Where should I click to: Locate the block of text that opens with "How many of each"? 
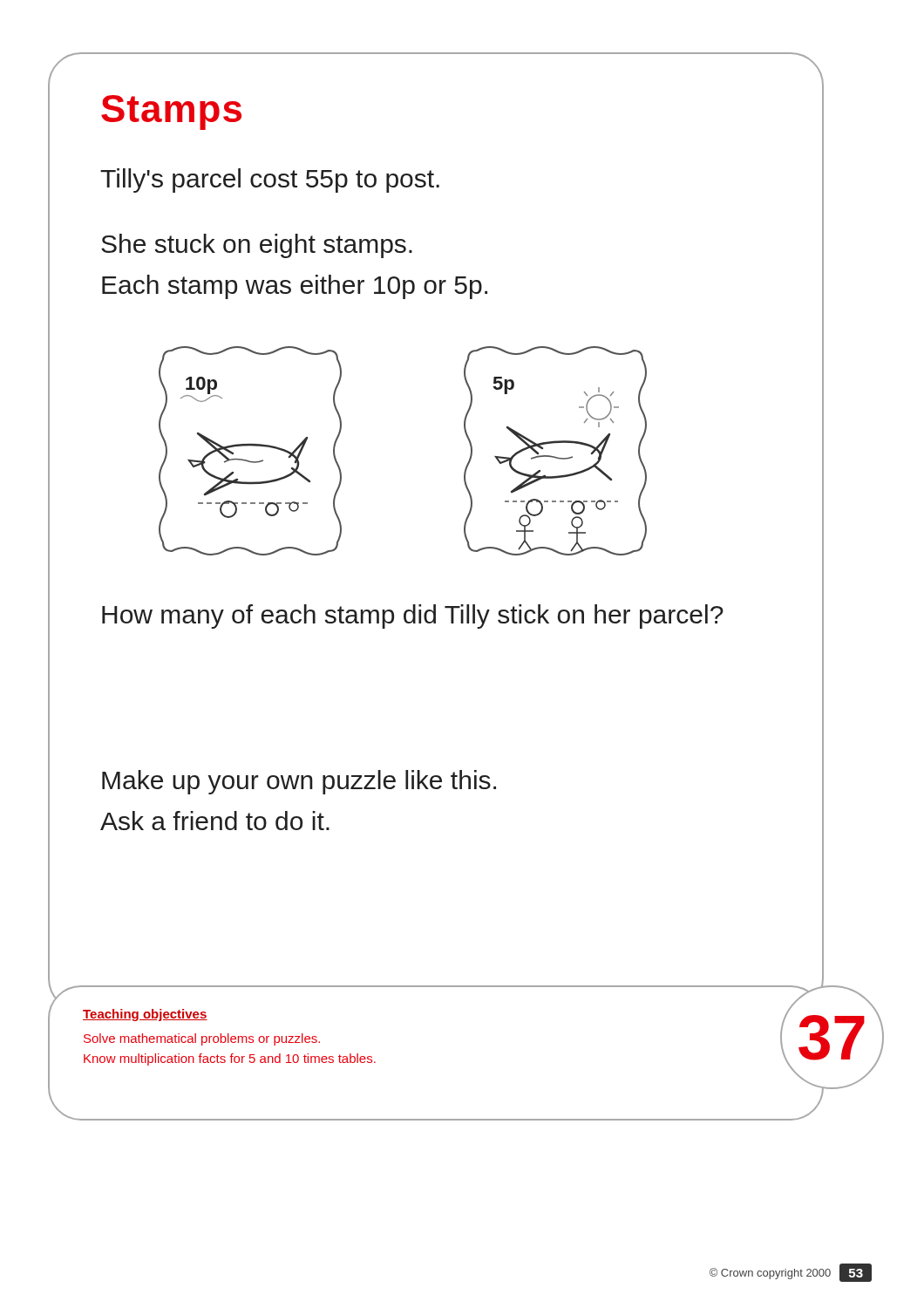click(412, 614)
